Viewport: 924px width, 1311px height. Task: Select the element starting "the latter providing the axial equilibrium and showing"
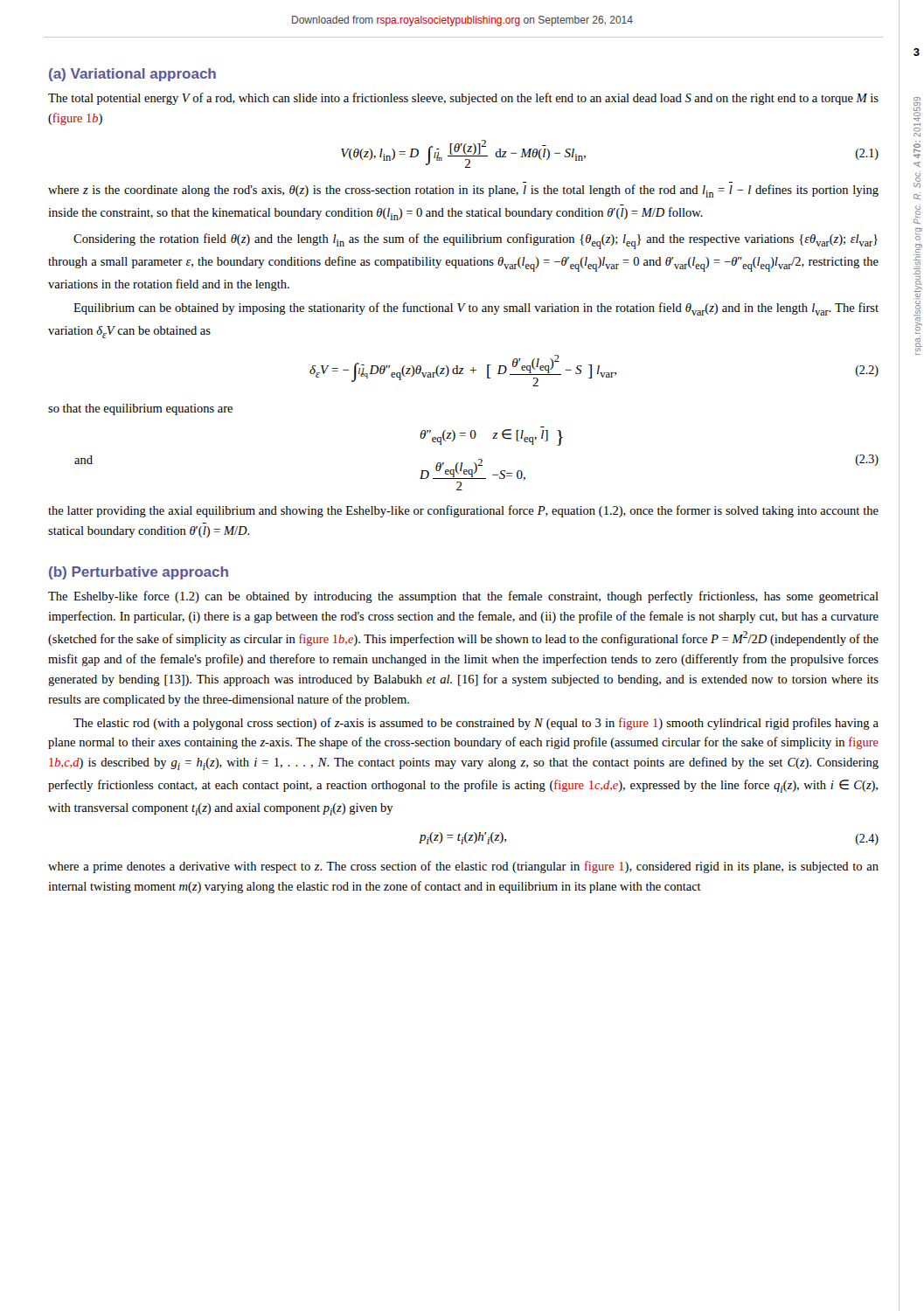463,521
